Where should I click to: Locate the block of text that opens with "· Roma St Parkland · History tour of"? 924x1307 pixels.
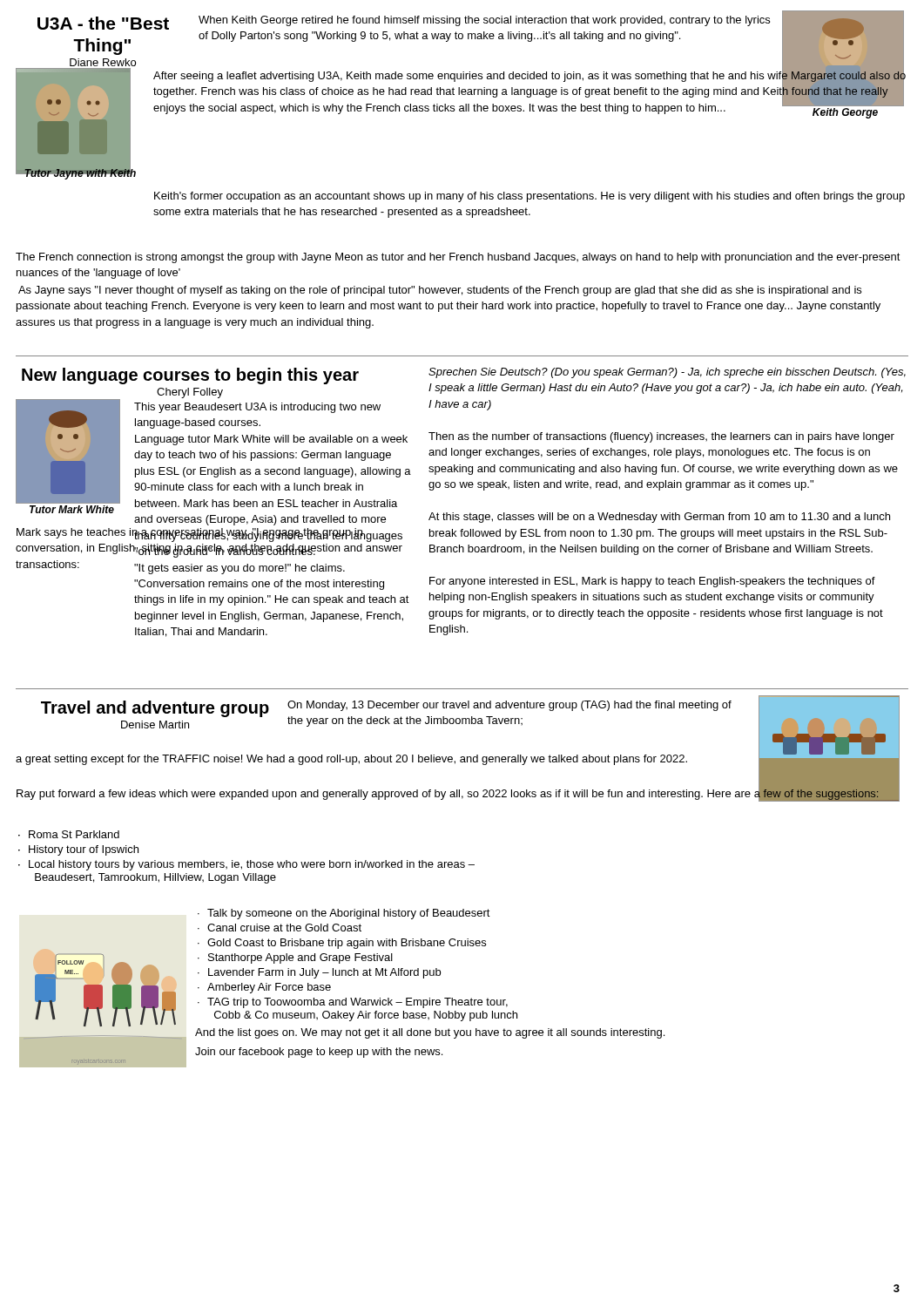[462, 856]
